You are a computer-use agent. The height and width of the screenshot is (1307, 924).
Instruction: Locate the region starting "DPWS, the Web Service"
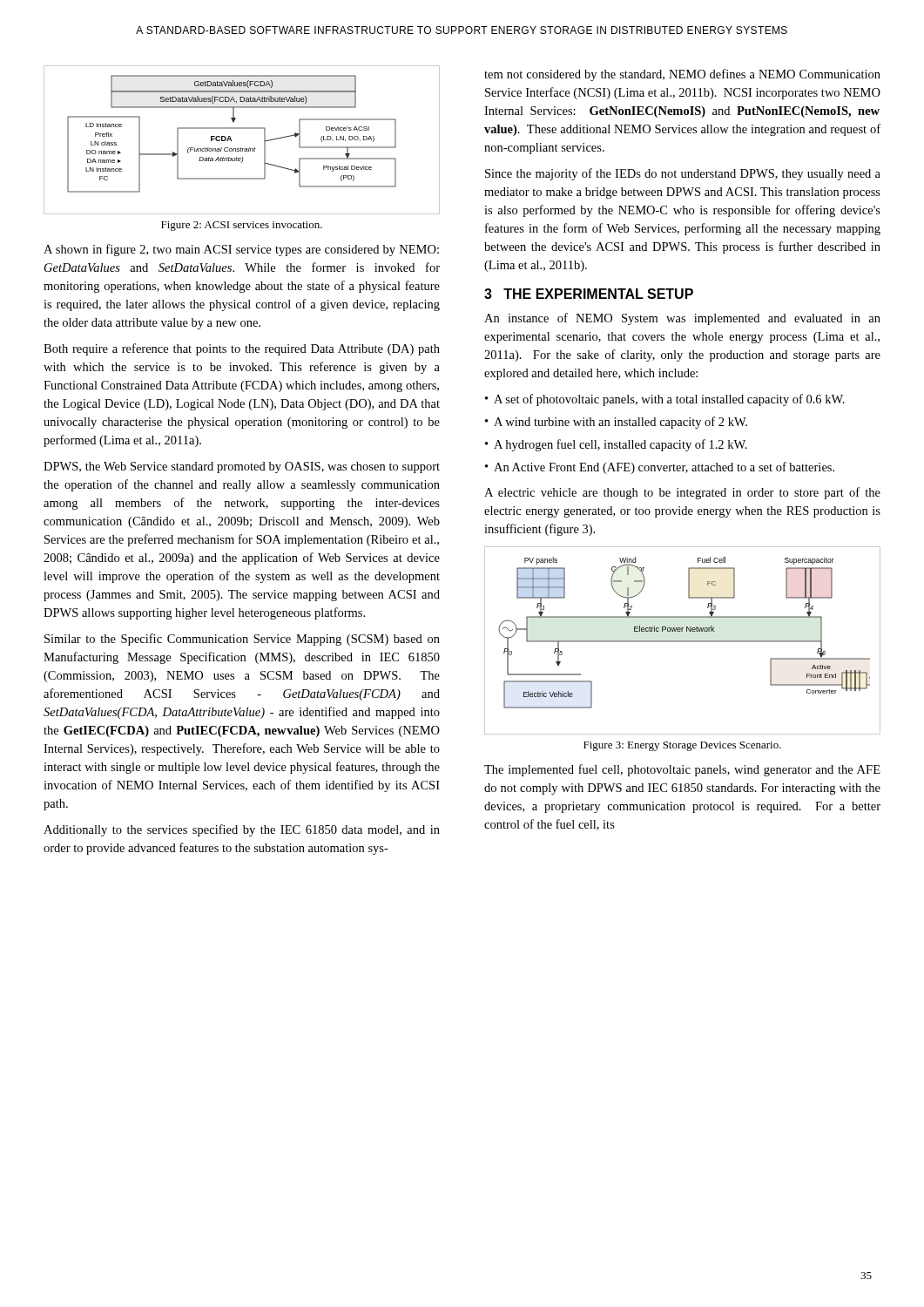coord(242,540)
